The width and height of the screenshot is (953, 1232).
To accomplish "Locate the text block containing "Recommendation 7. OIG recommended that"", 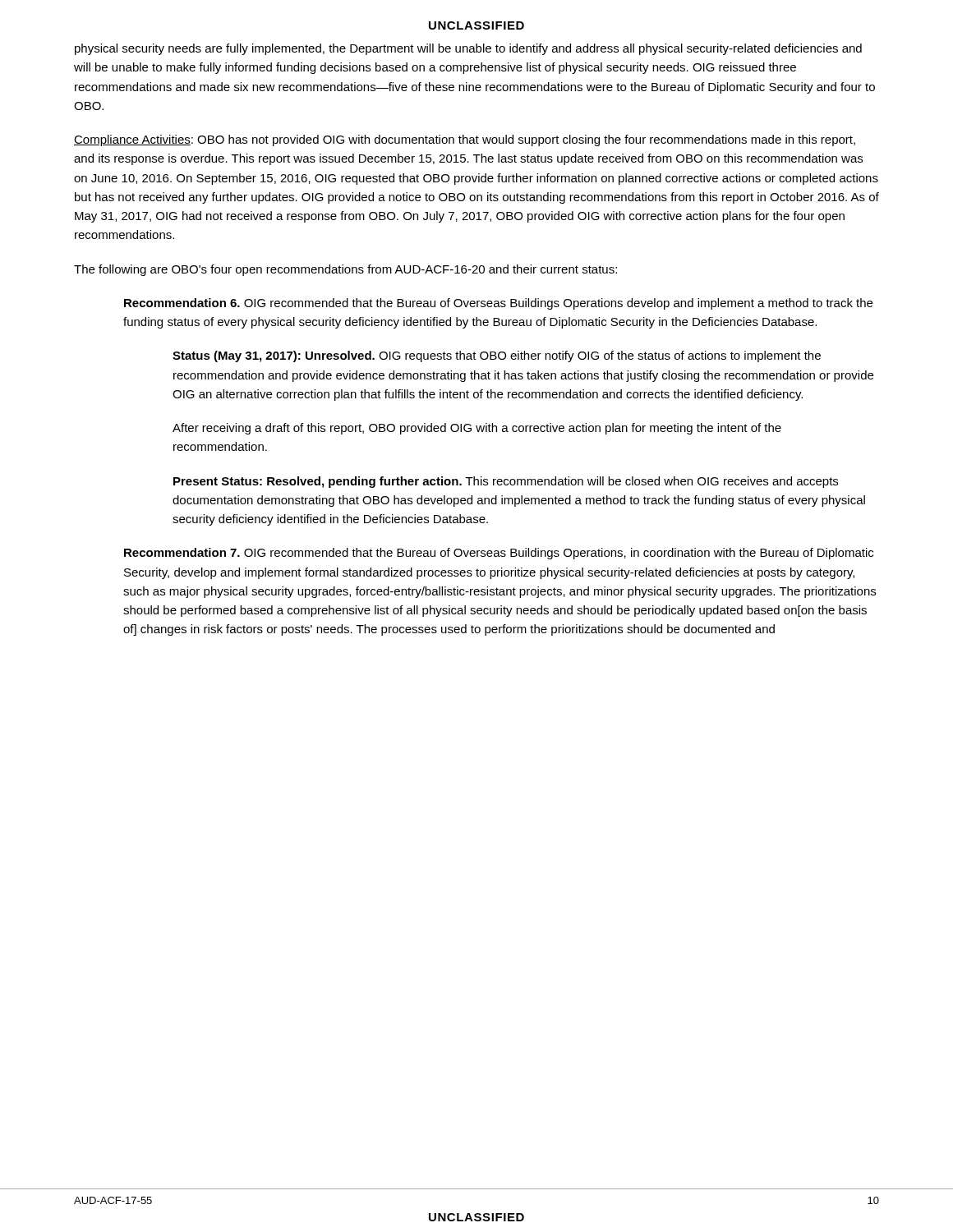I will [500, 591].
